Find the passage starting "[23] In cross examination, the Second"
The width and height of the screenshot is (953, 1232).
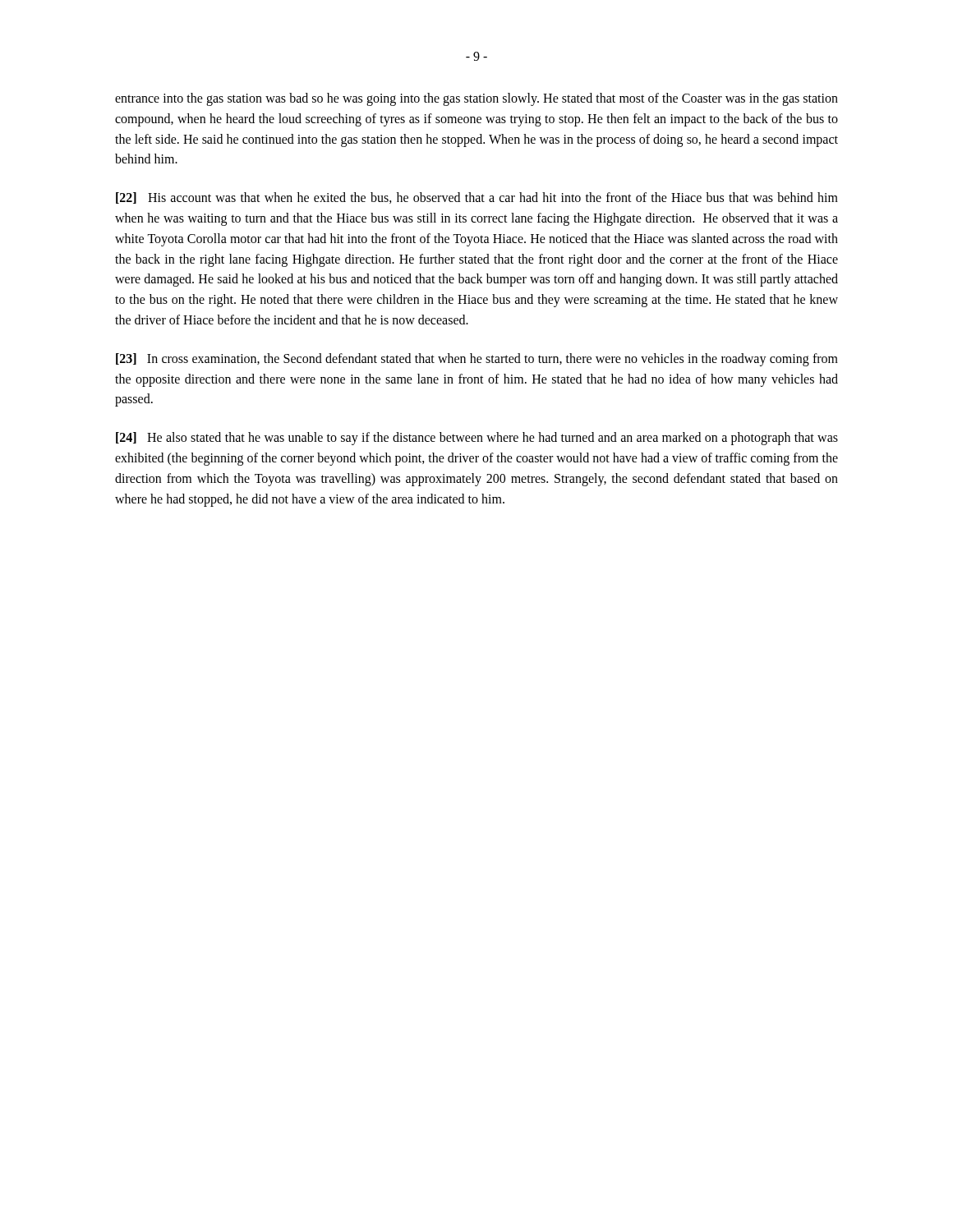point(476,379)
